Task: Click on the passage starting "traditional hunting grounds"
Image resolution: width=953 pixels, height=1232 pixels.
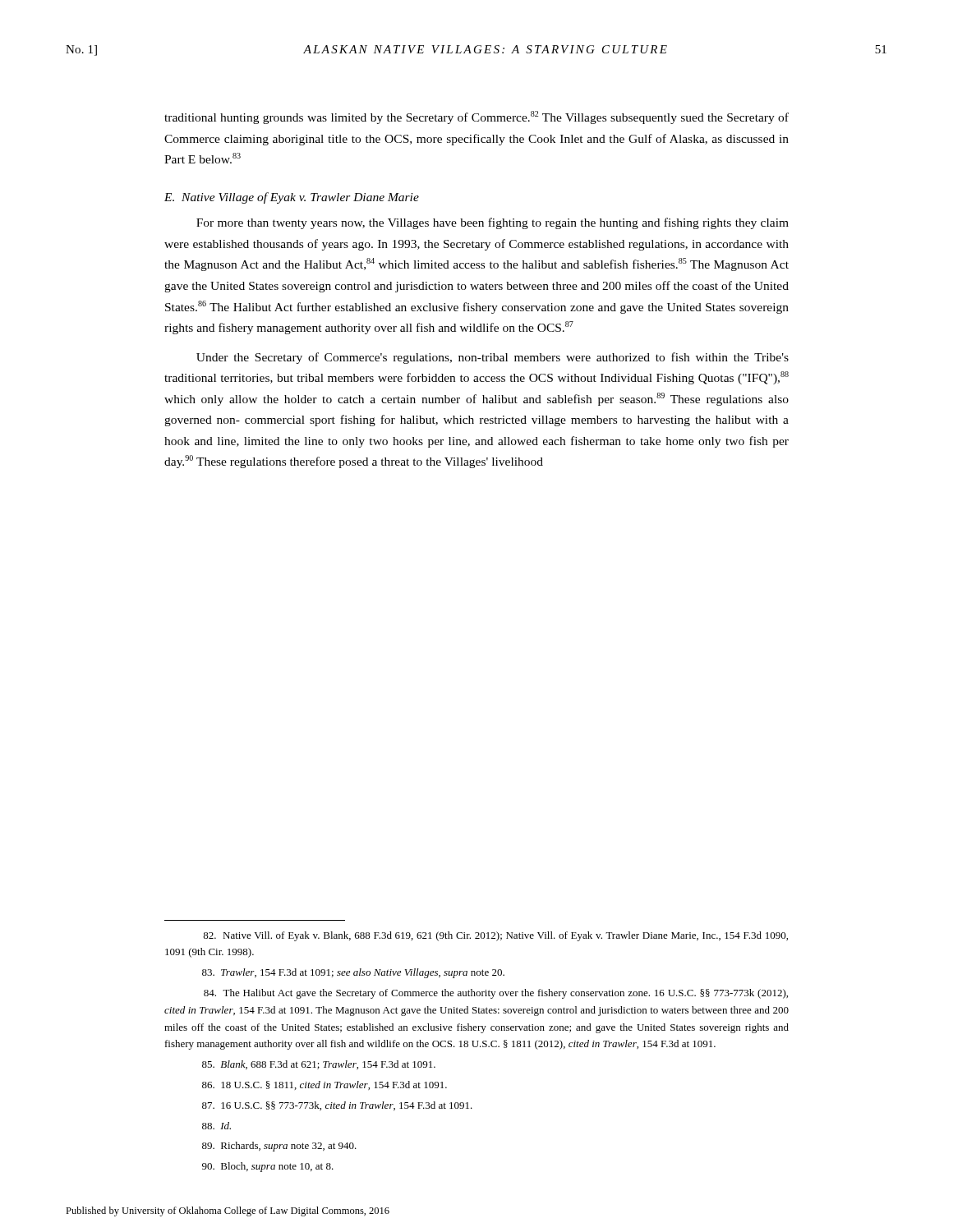Action: tap(476, 138)
